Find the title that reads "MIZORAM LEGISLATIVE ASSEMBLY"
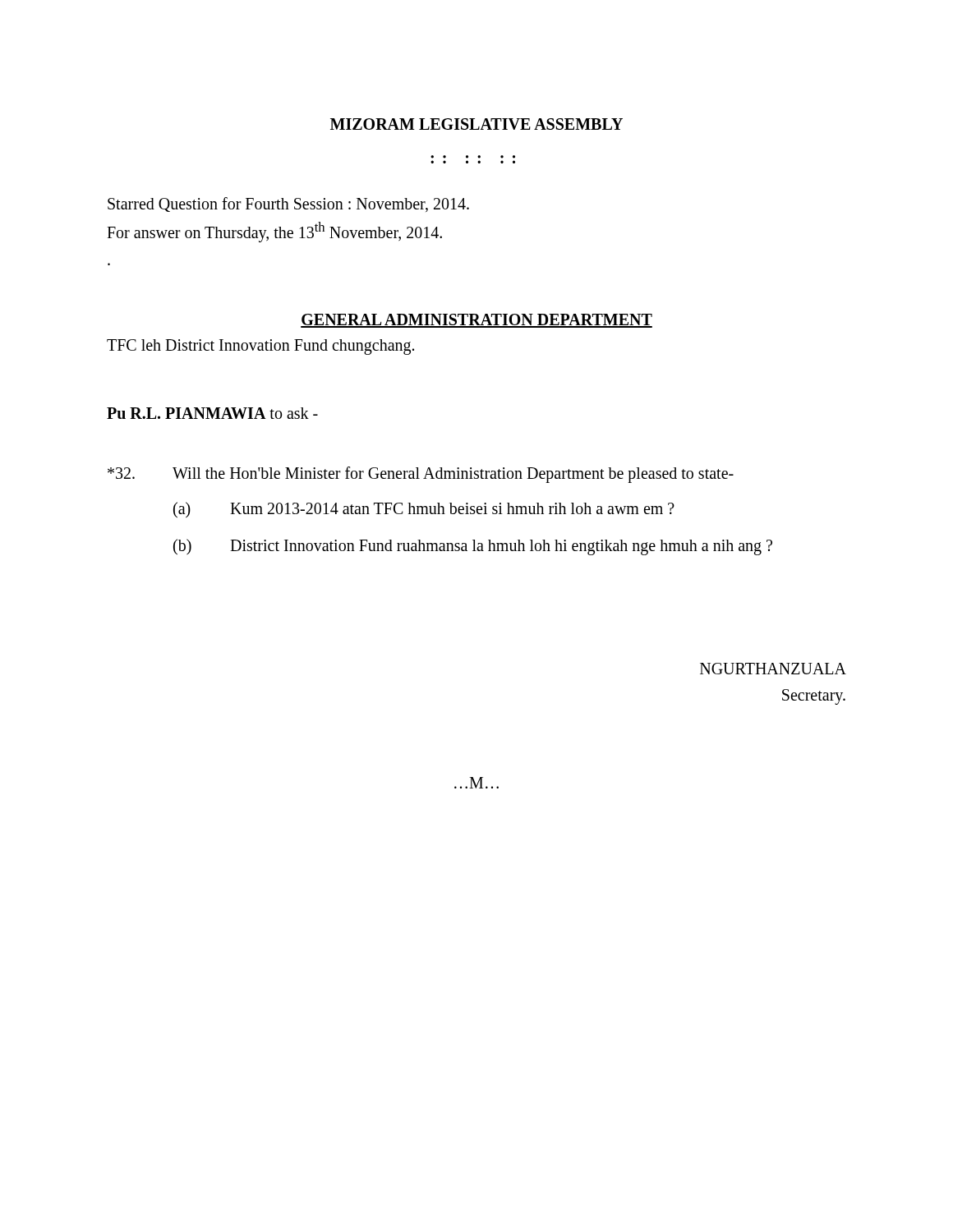This screenshot has width=953, height=1232. [476, 124]
